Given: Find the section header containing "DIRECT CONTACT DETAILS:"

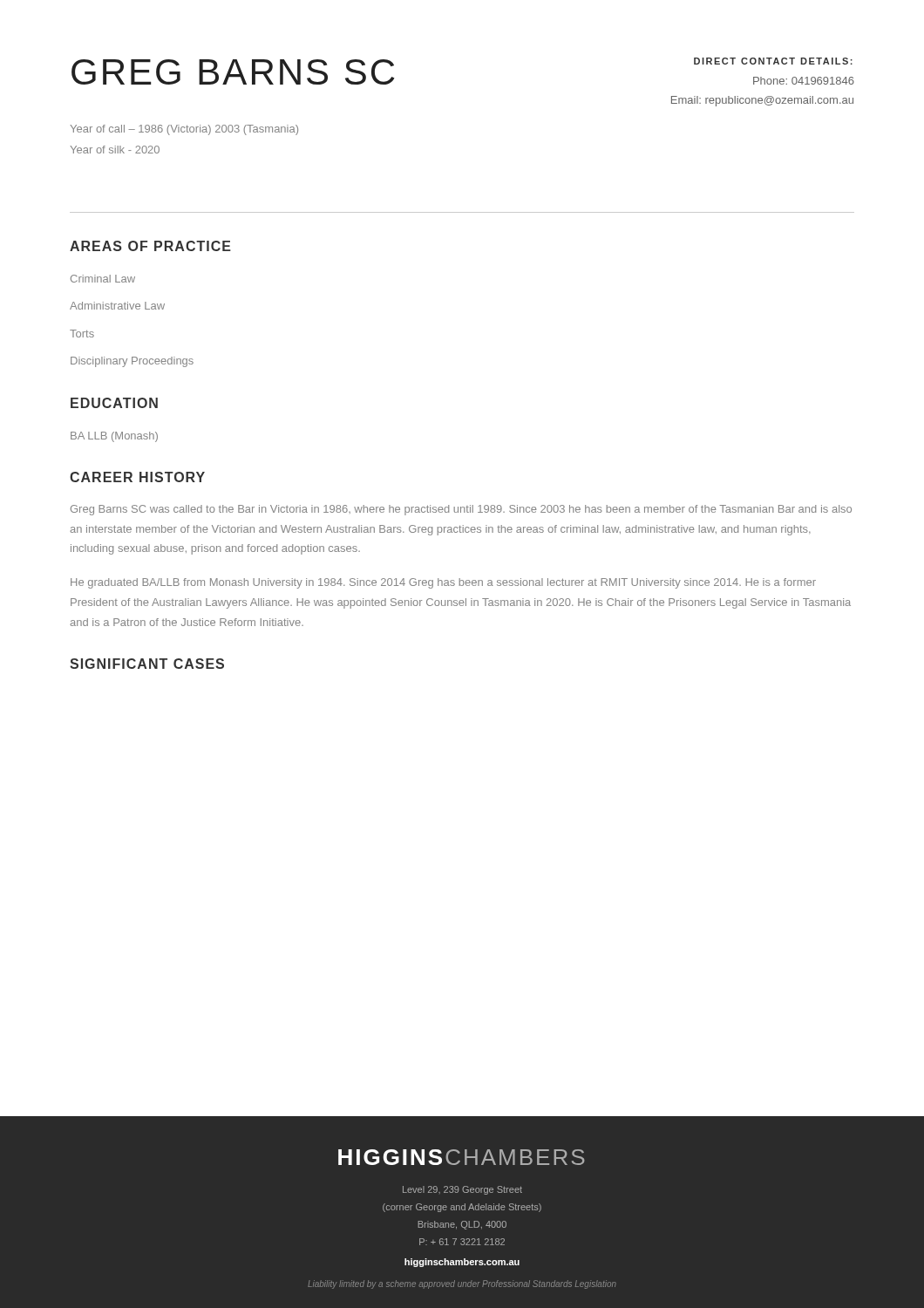Looking at the screenshot, I should click(774, 61).
